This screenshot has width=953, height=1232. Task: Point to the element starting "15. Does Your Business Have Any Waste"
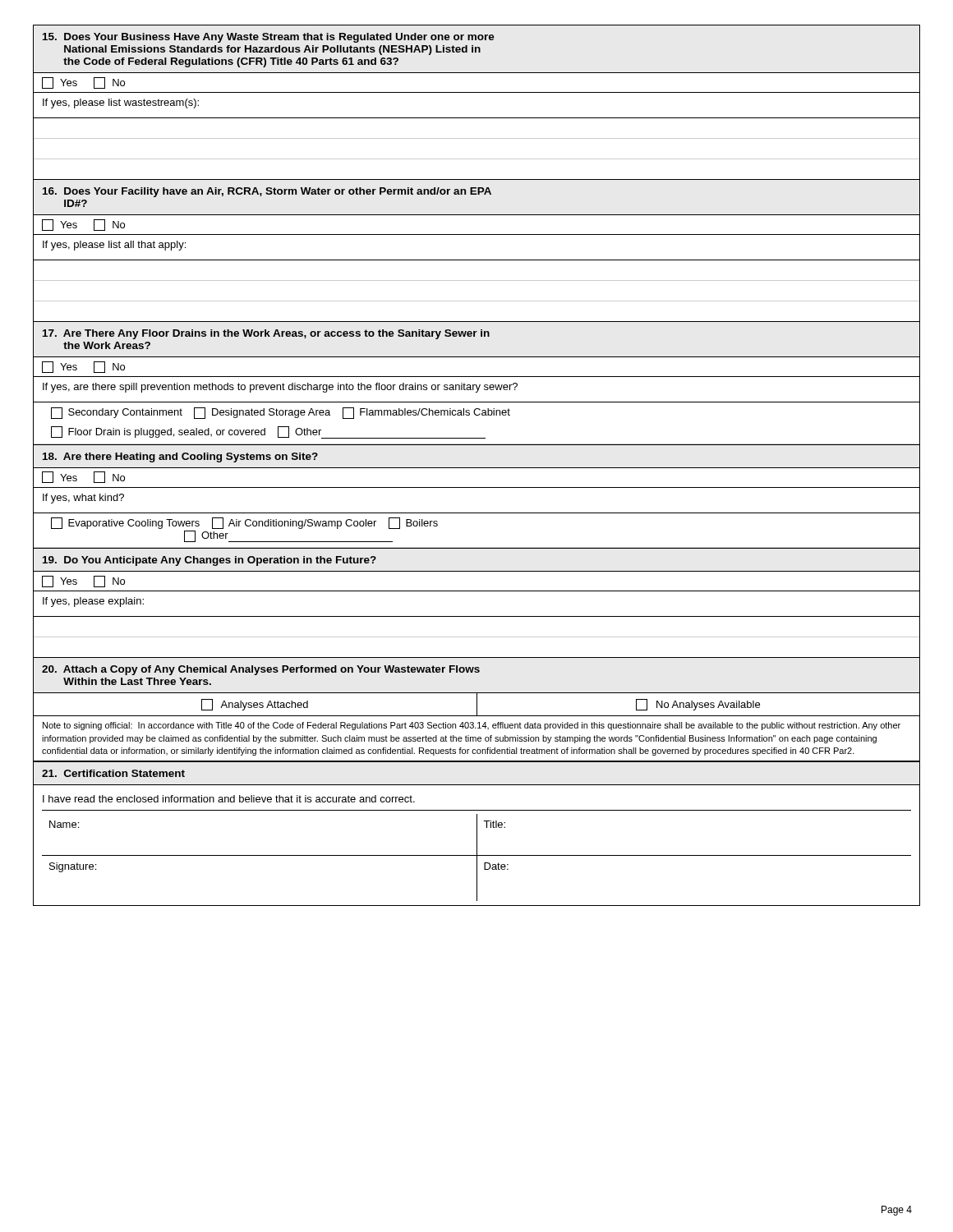tap(476, 102)
